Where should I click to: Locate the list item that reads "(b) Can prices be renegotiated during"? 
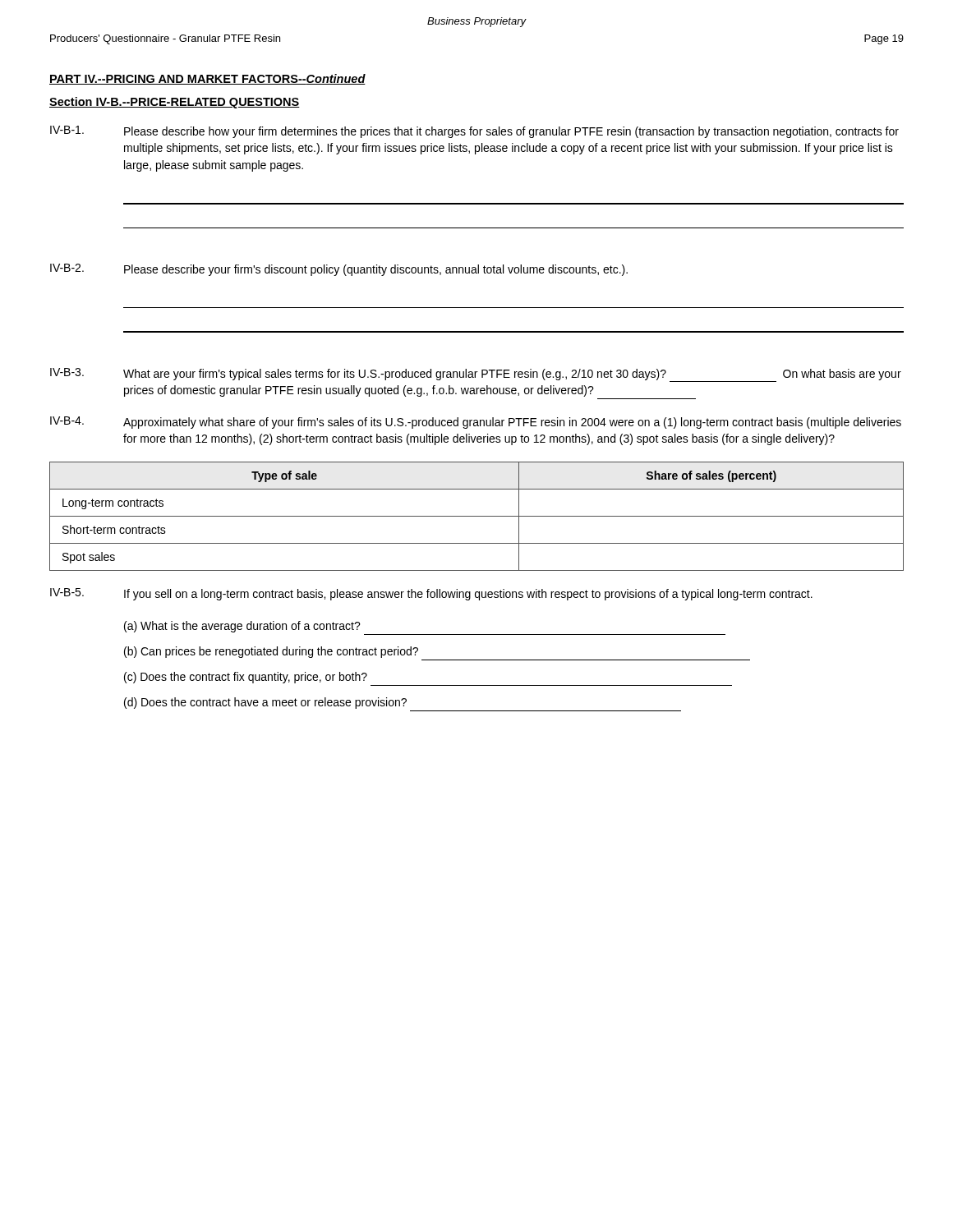pos(437,652)
